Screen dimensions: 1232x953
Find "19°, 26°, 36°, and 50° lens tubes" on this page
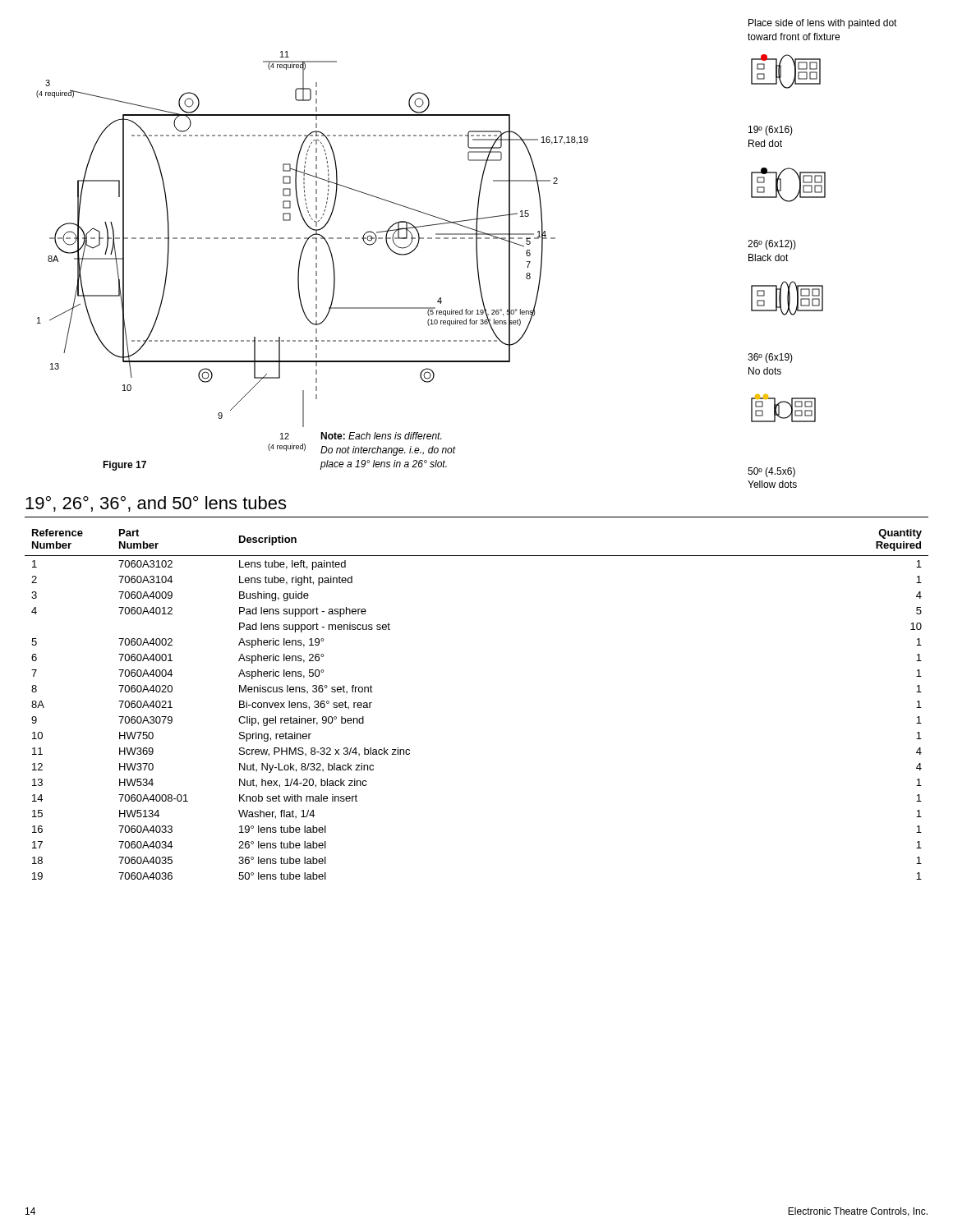point(156,503)
